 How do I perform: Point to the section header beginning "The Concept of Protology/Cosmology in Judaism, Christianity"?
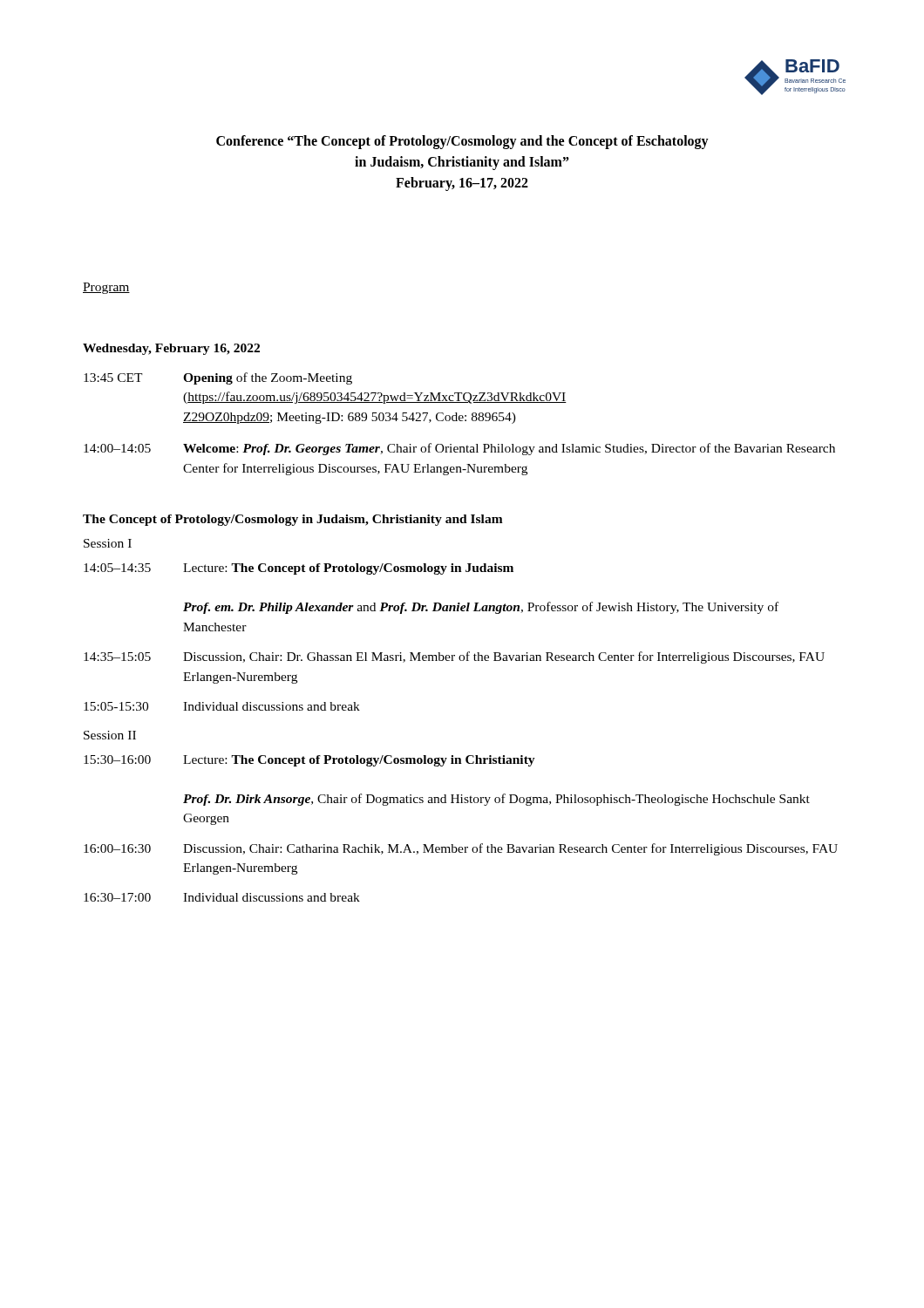293,519
